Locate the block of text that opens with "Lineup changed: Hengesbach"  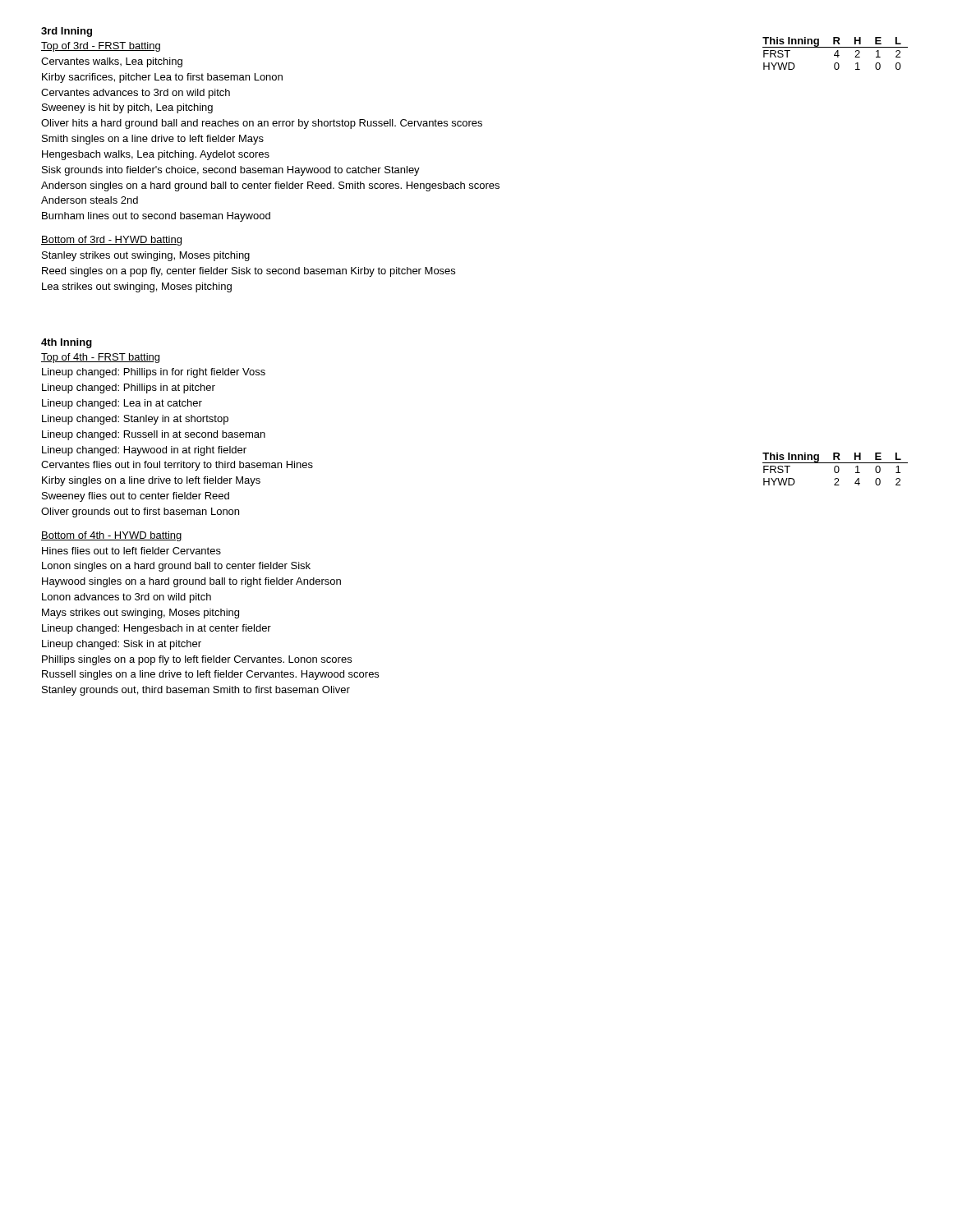click(156, 628)
